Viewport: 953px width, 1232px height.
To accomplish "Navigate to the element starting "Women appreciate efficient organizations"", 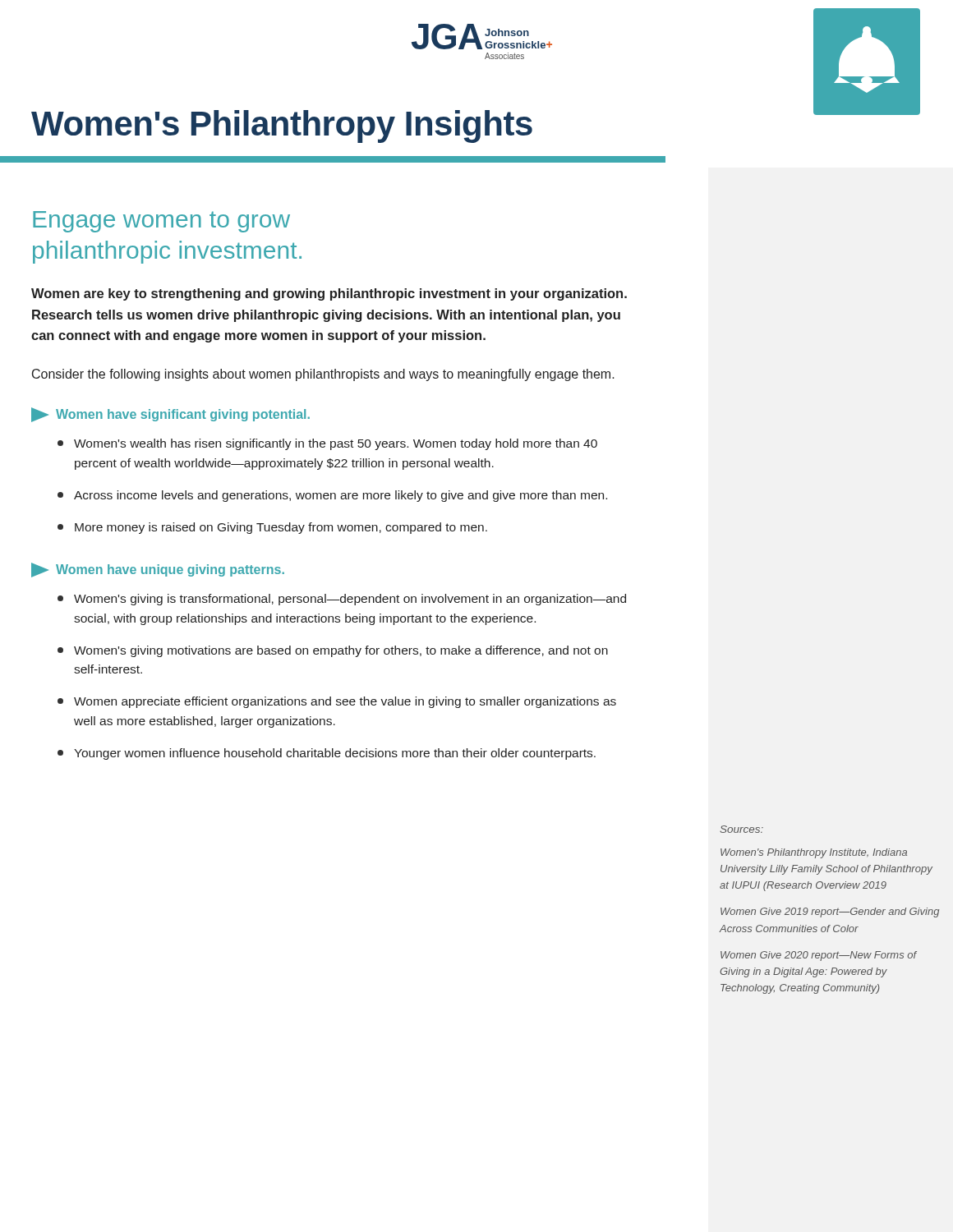I will [344, 711].
